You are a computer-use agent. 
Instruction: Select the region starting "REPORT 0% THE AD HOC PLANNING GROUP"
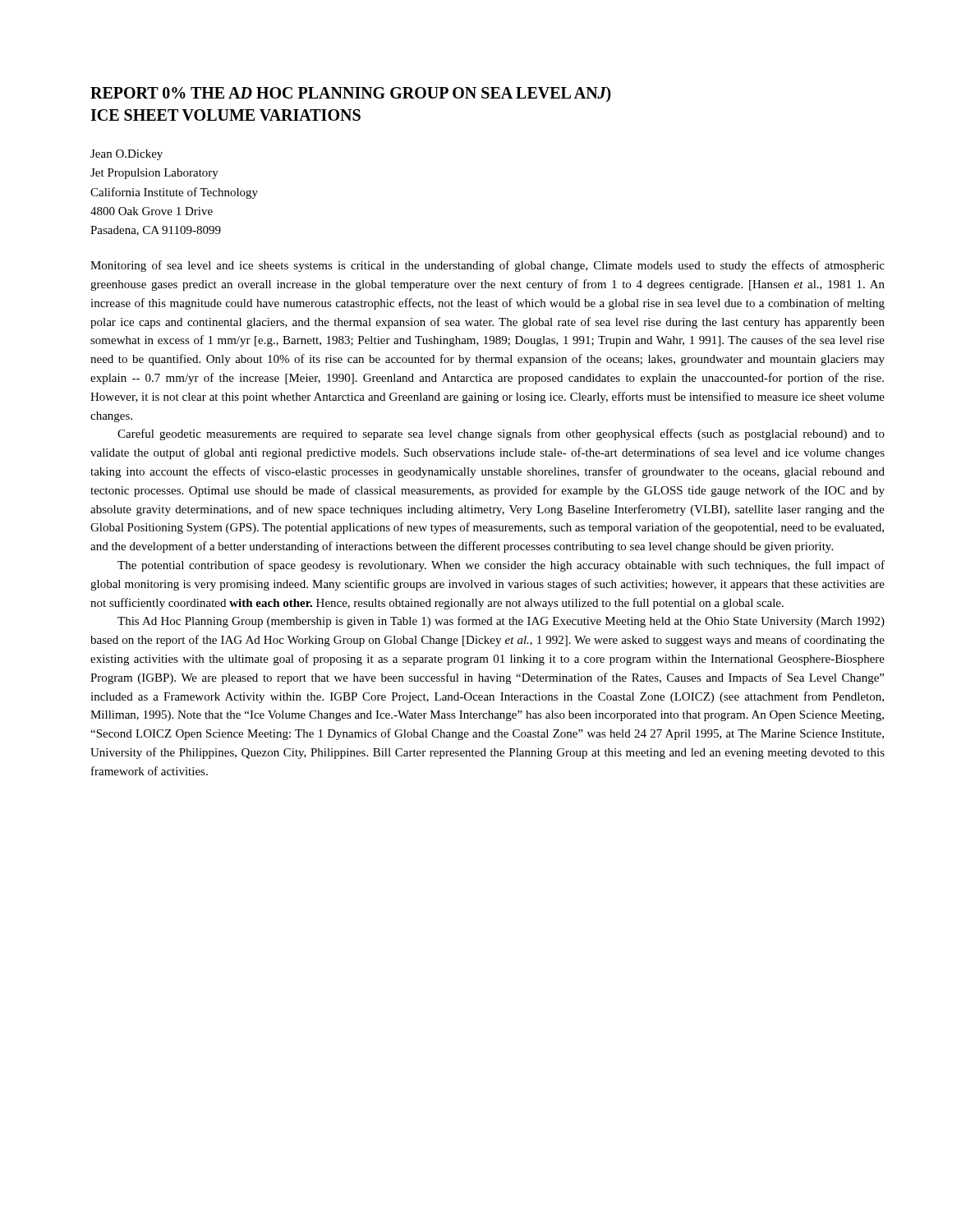tap(351, 104)
